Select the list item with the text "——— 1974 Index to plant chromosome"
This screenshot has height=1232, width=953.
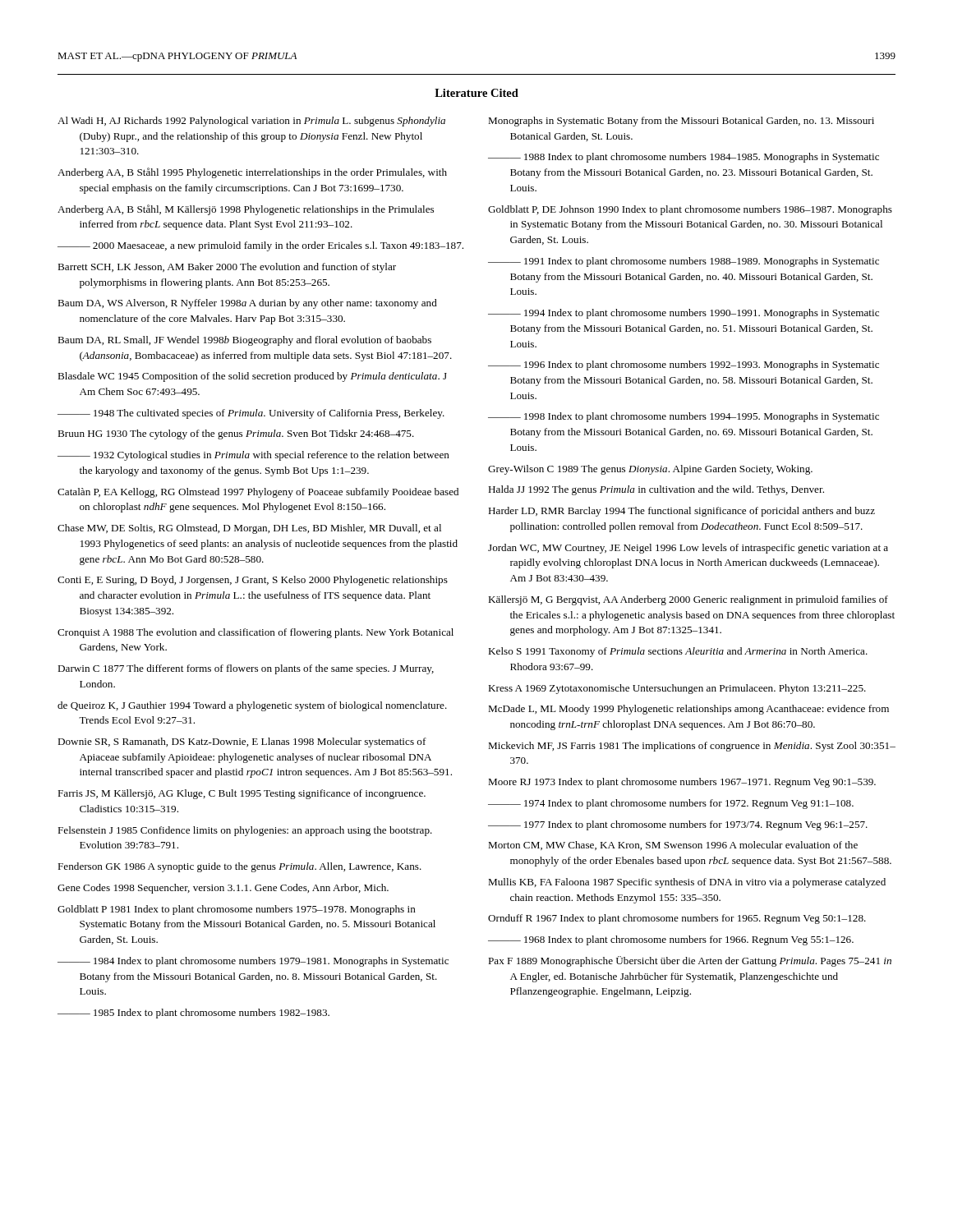point(671,803)
